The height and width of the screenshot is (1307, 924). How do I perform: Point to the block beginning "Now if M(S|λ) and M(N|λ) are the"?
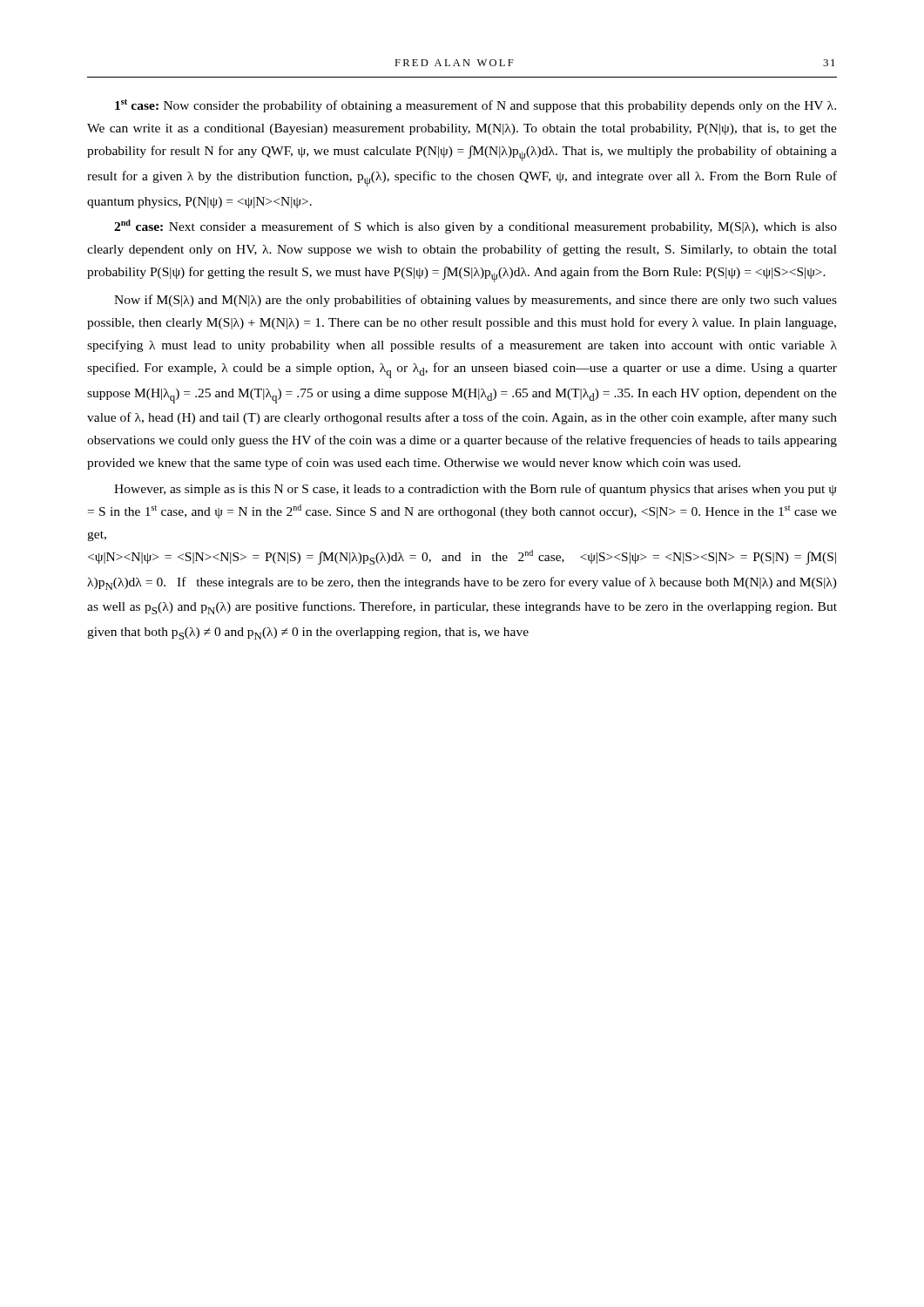[x=462, y=381]
